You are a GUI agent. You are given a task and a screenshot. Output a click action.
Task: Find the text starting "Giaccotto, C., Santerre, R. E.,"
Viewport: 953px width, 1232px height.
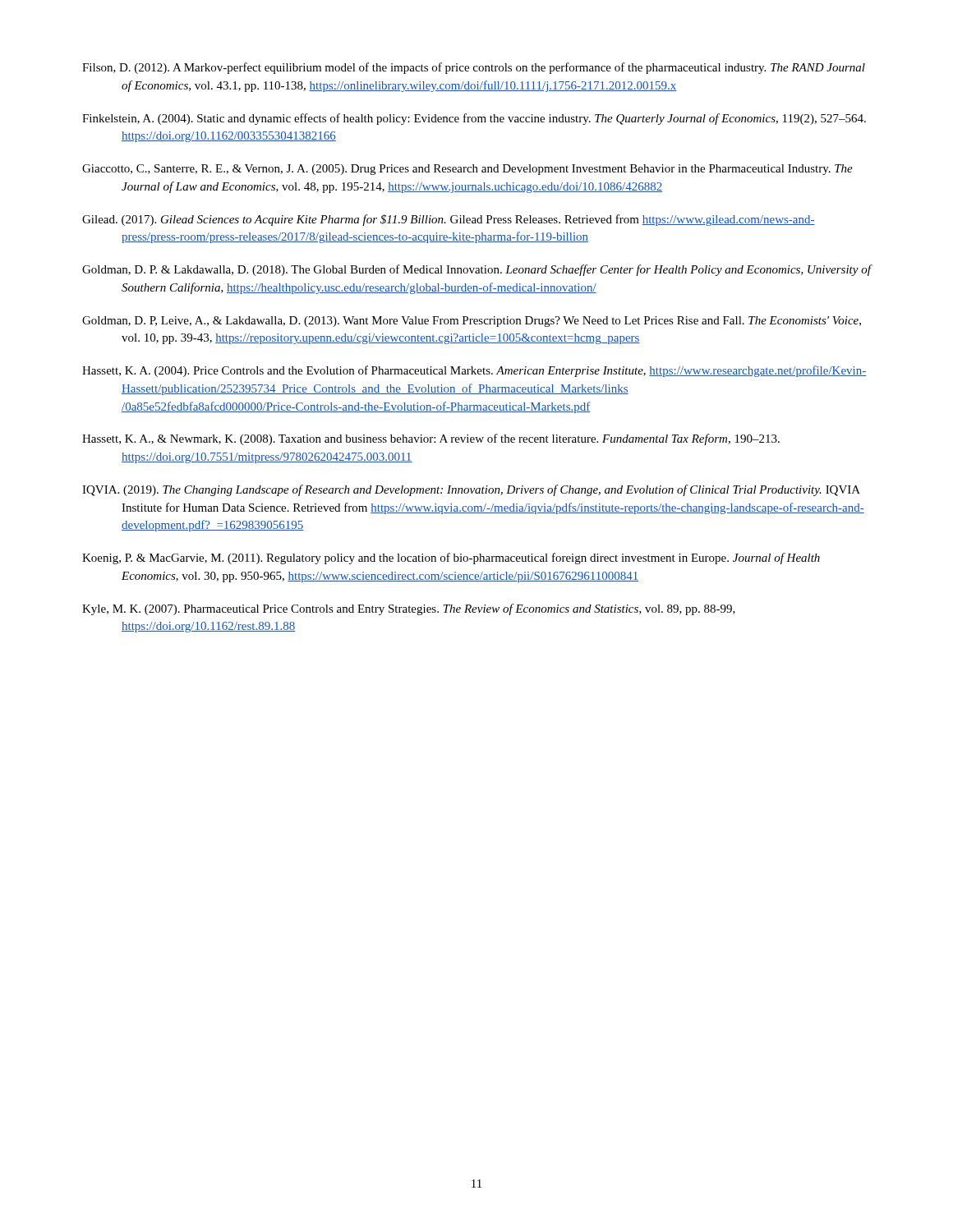(x=467, y=177)
